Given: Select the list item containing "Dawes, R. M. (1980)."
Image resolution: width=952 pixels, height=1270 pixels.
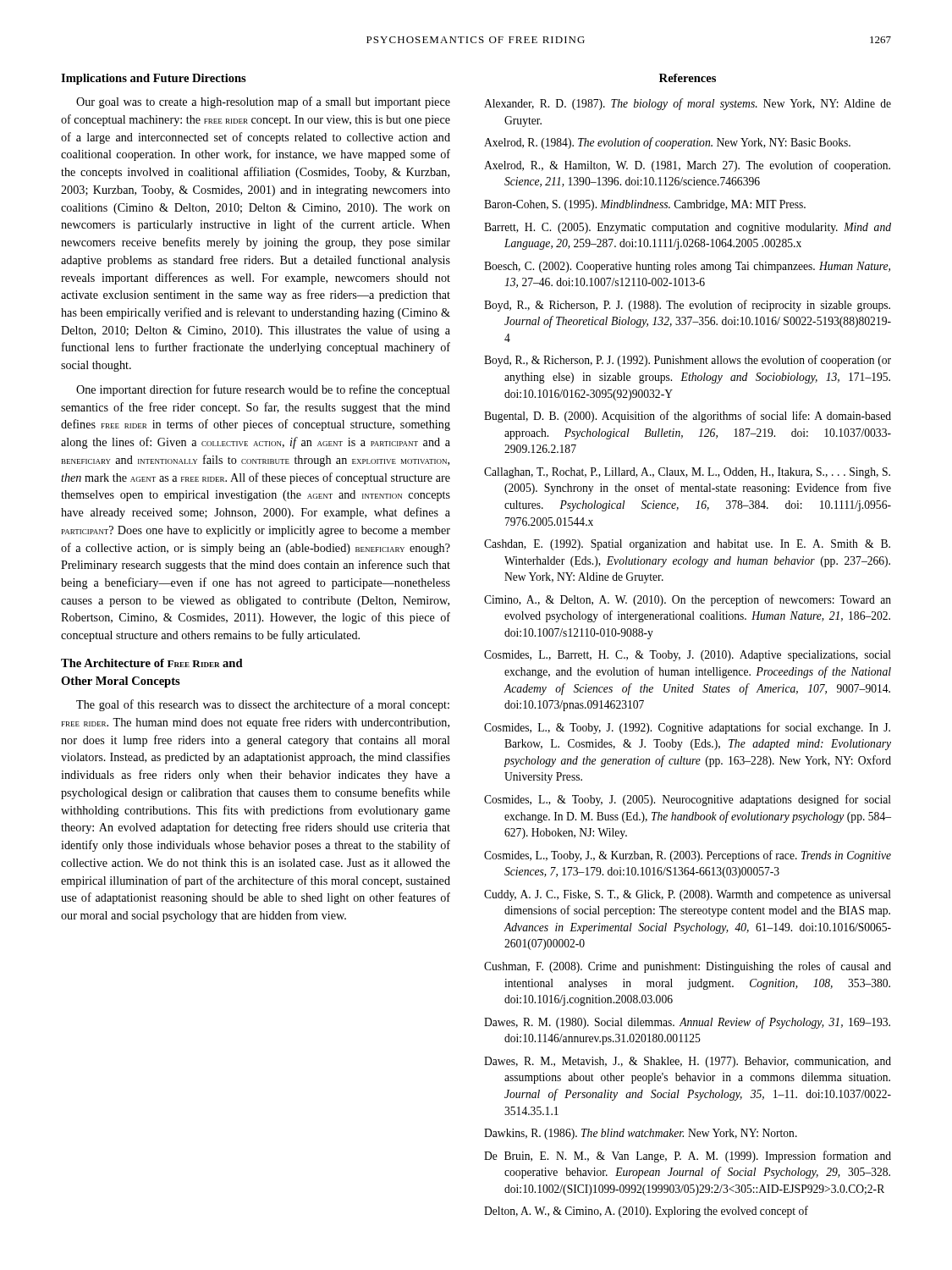Looking at the screenshot, I should [688, 1030].
